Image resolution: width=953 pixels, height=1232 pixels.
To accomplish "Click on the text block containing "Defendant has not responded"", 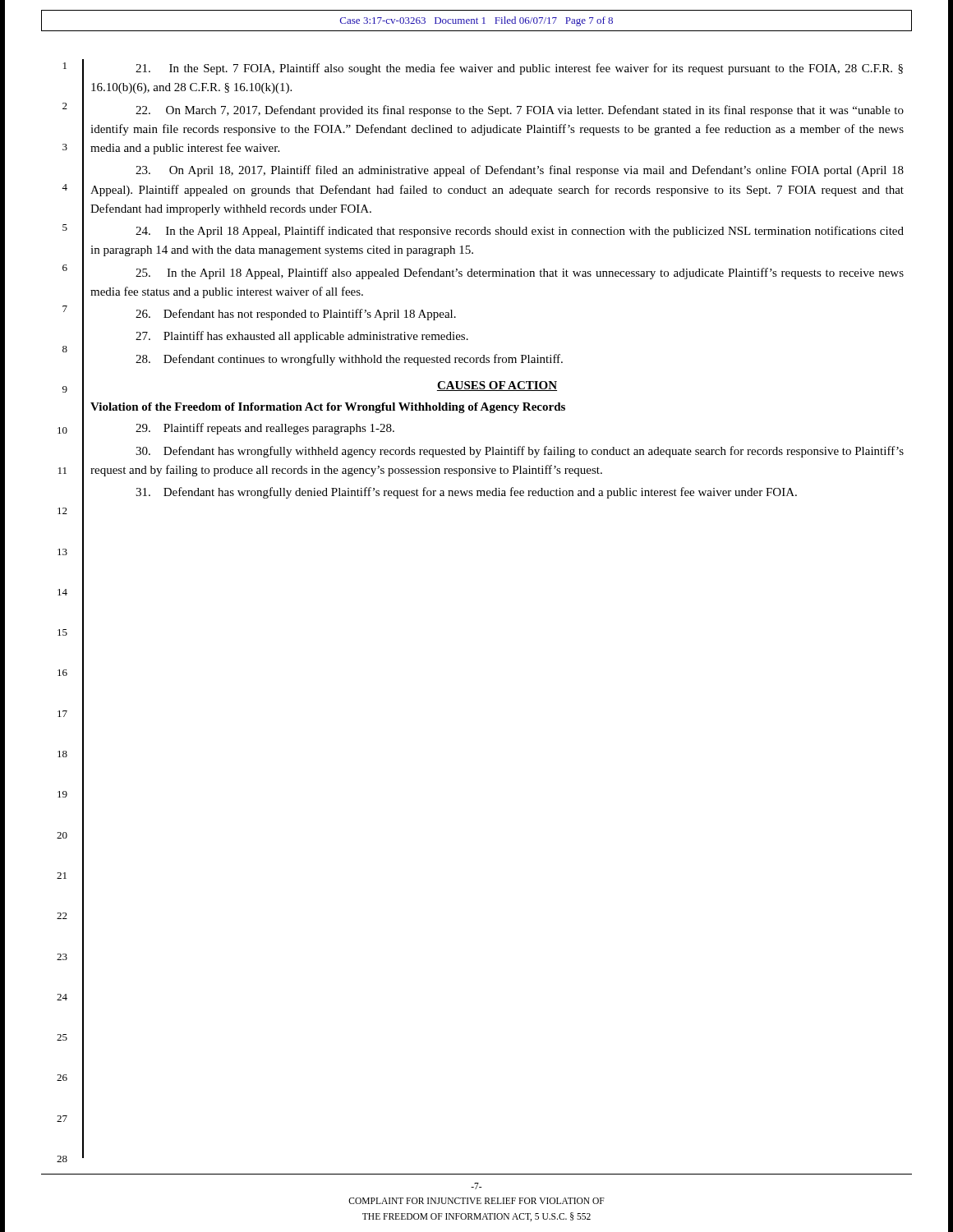I will click(x=296, y=314).
